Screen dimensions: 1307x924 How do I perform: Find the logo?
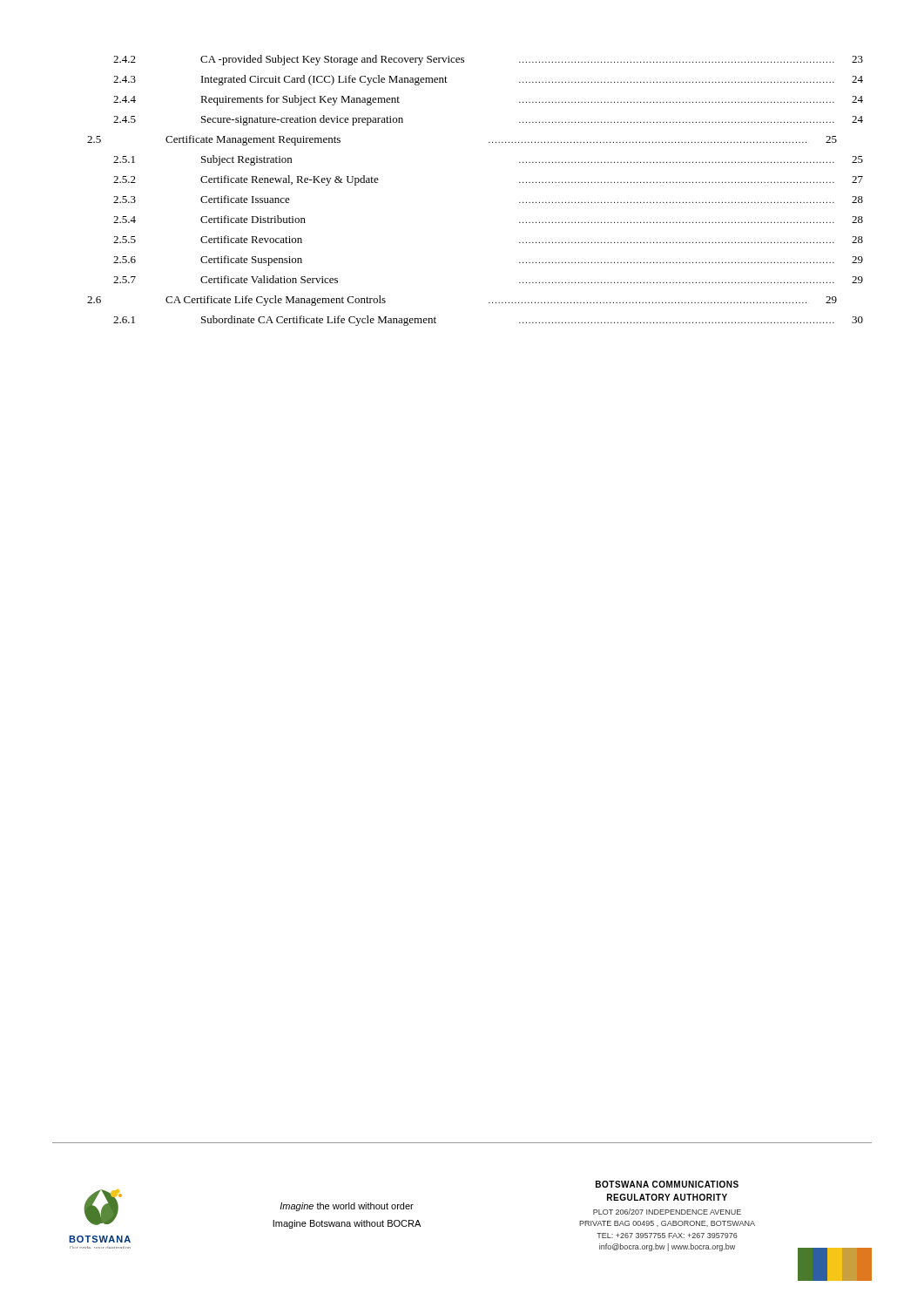coord(100,1216)
